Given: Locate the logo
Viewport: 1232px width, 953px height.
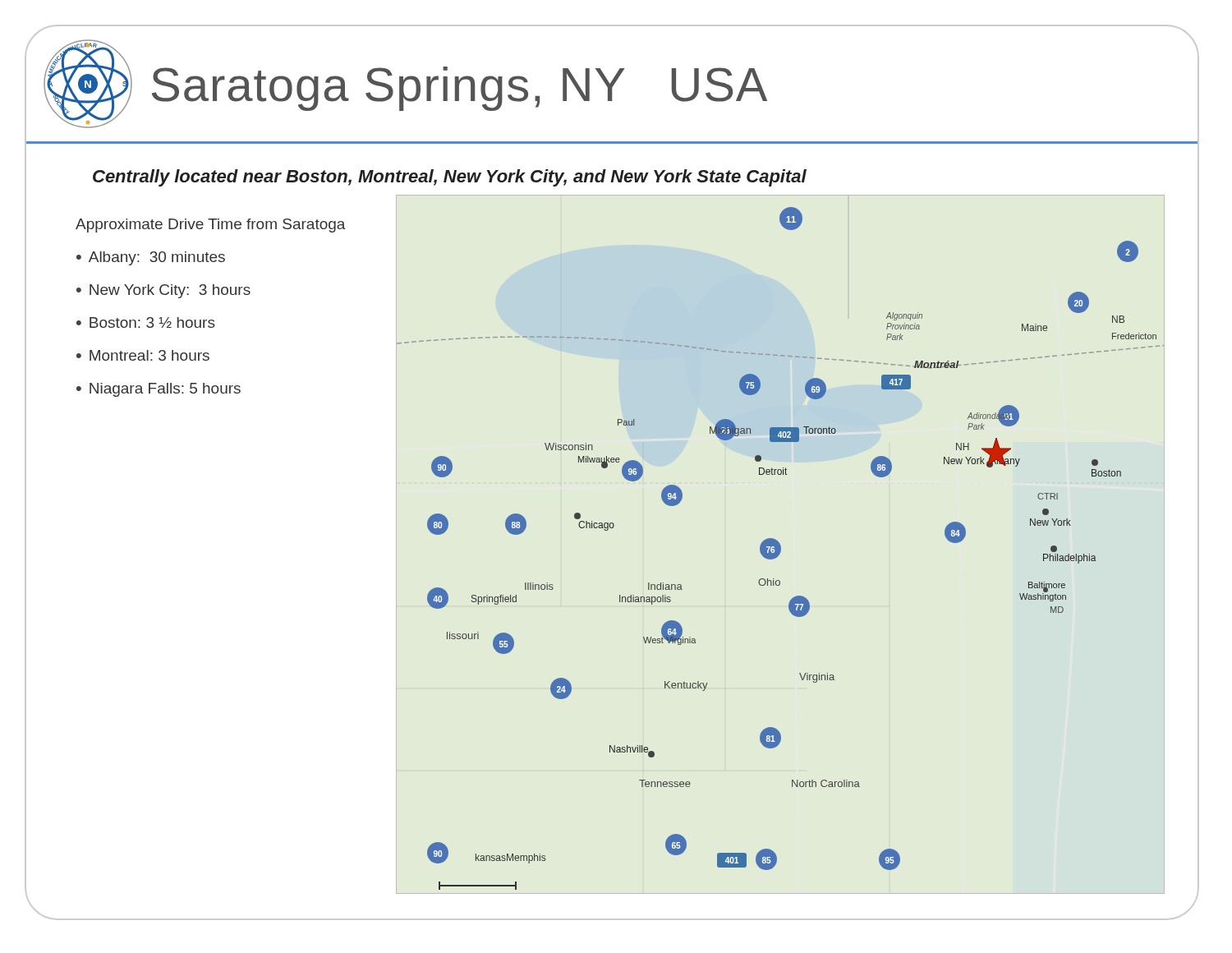Looking at the screenshot, I should pyautogui.click(x=88, y=84).
